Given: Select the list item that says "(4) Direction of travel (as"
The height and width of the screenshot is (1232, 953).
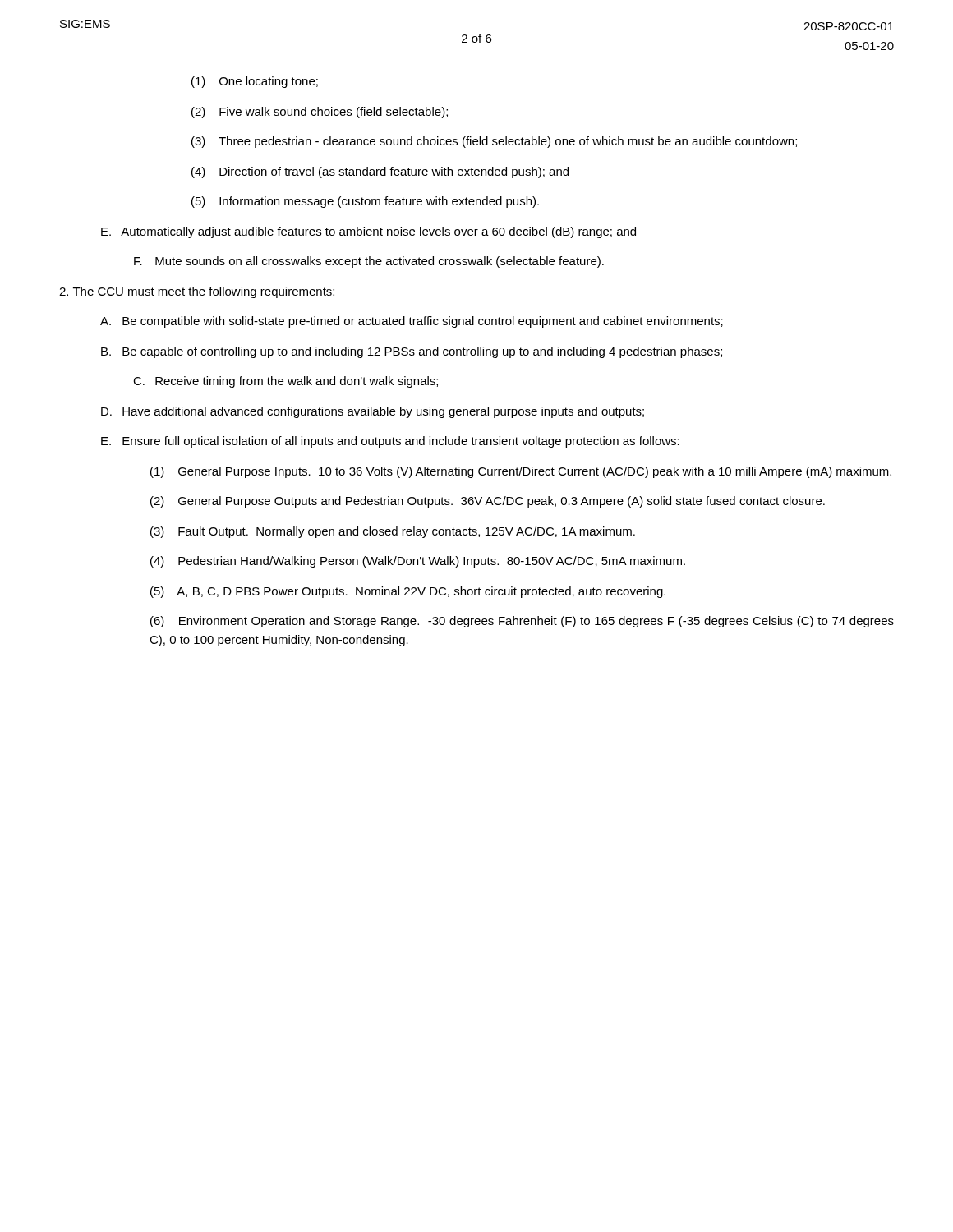Looking at the screenshot, I should pos(380,171).
